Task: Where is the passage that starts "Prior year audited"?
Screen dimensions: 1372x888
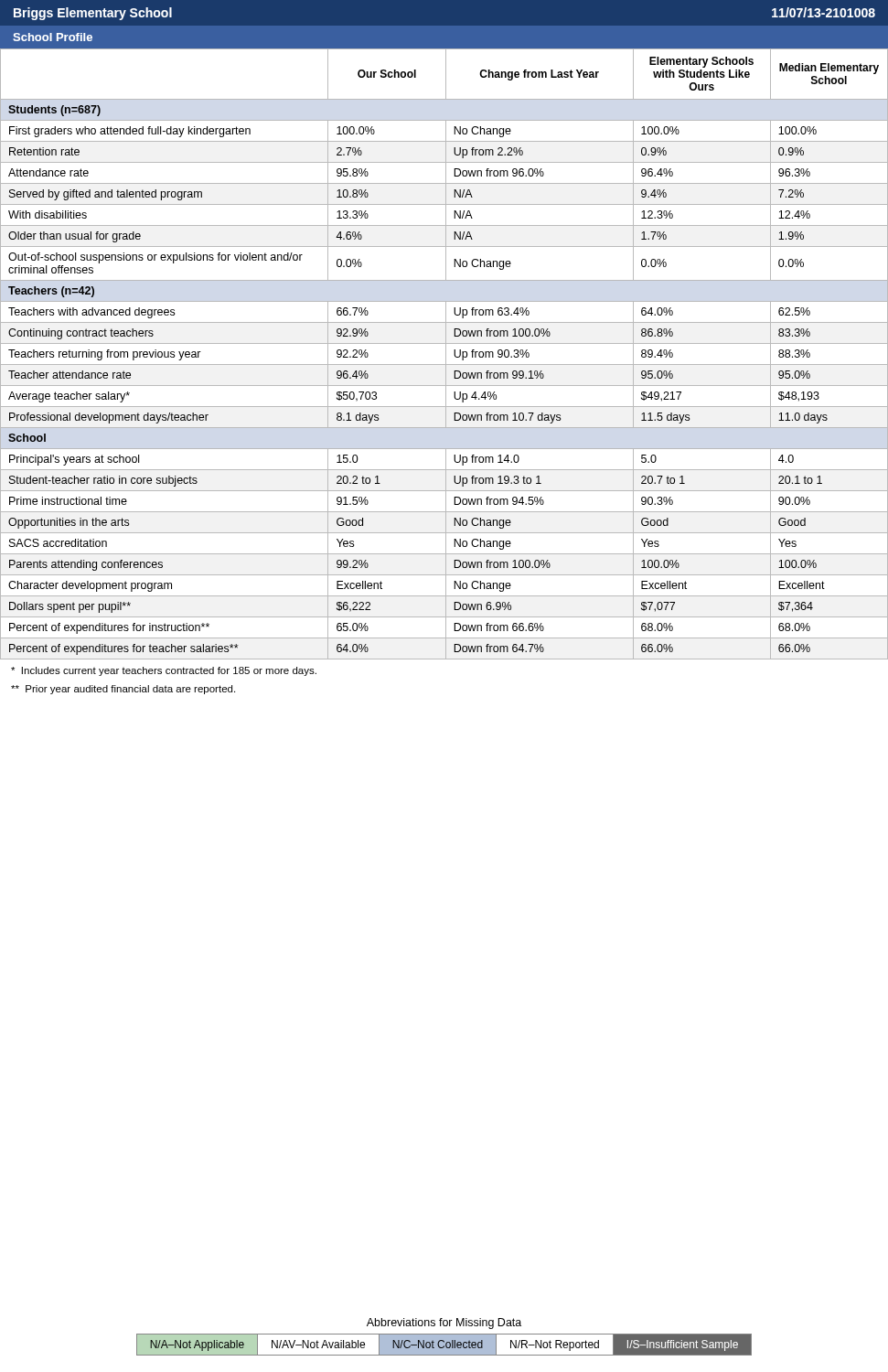Action: (x=124, y=689)
